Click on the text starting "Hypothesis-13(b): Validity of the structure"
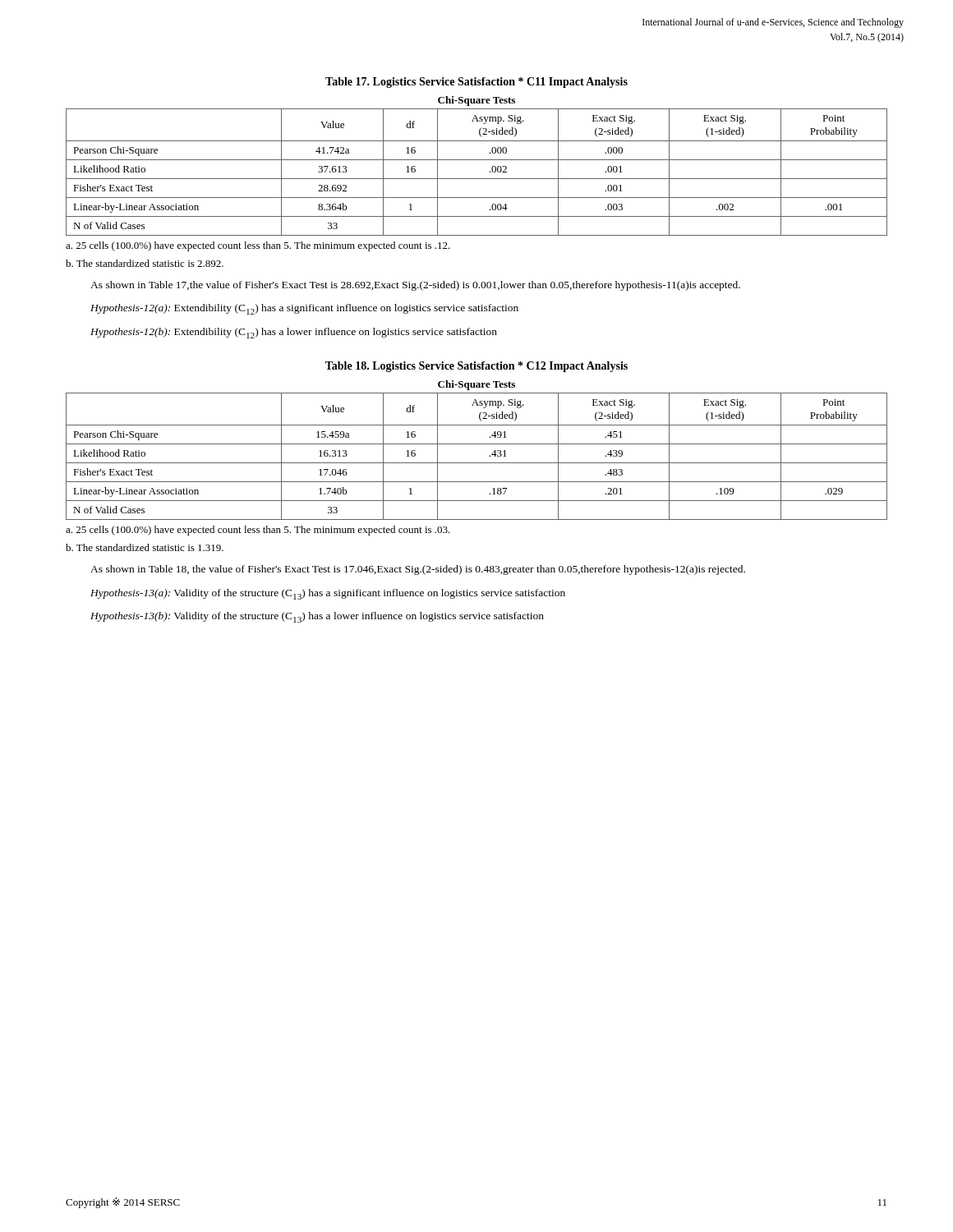Screen dimensions: 1232x953 317,617
